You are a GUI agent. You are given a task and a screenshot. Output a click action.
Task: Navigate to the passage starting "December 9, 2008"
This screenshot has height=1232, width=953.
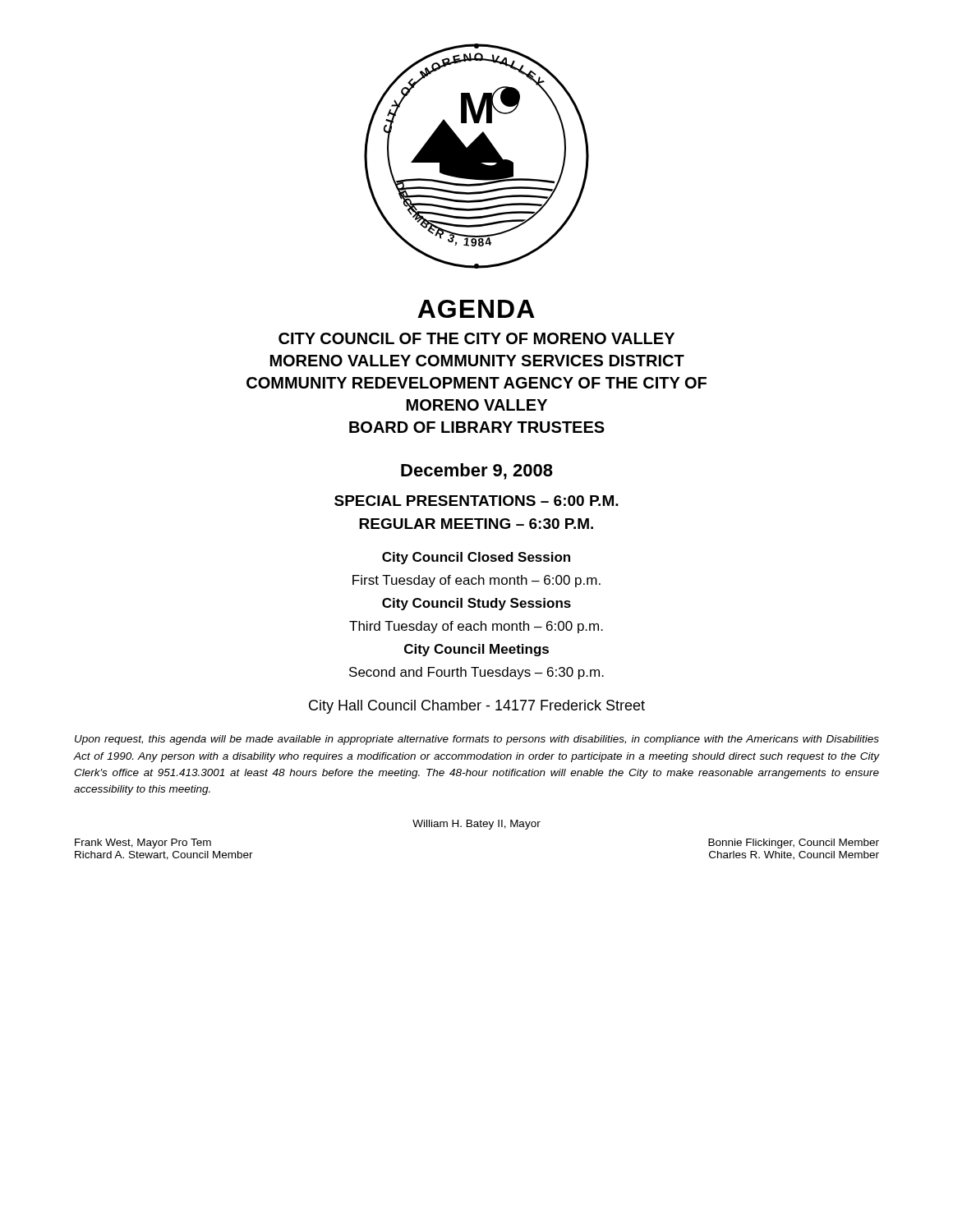476,470
